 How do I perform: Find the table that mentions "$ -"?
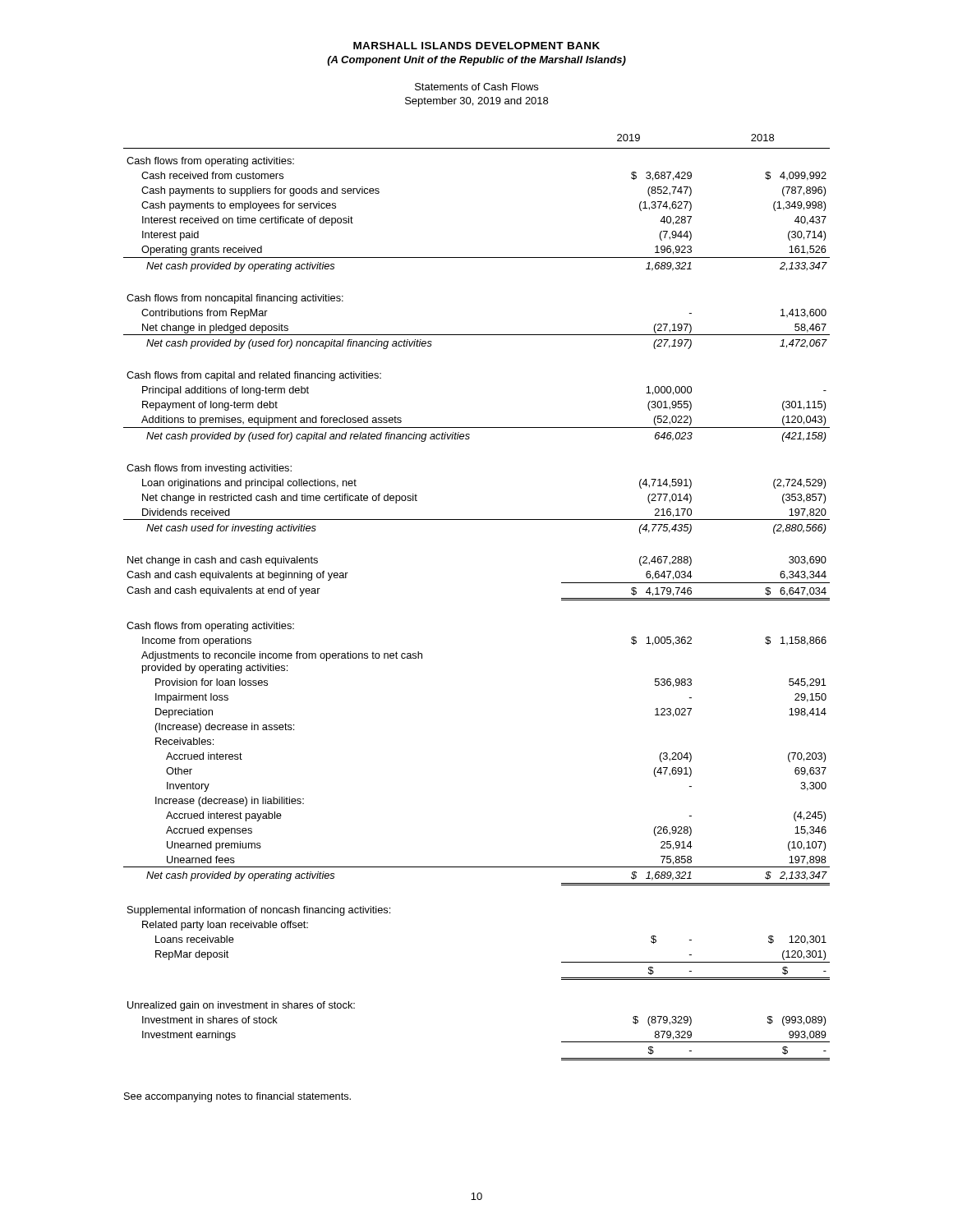(476, 595)
